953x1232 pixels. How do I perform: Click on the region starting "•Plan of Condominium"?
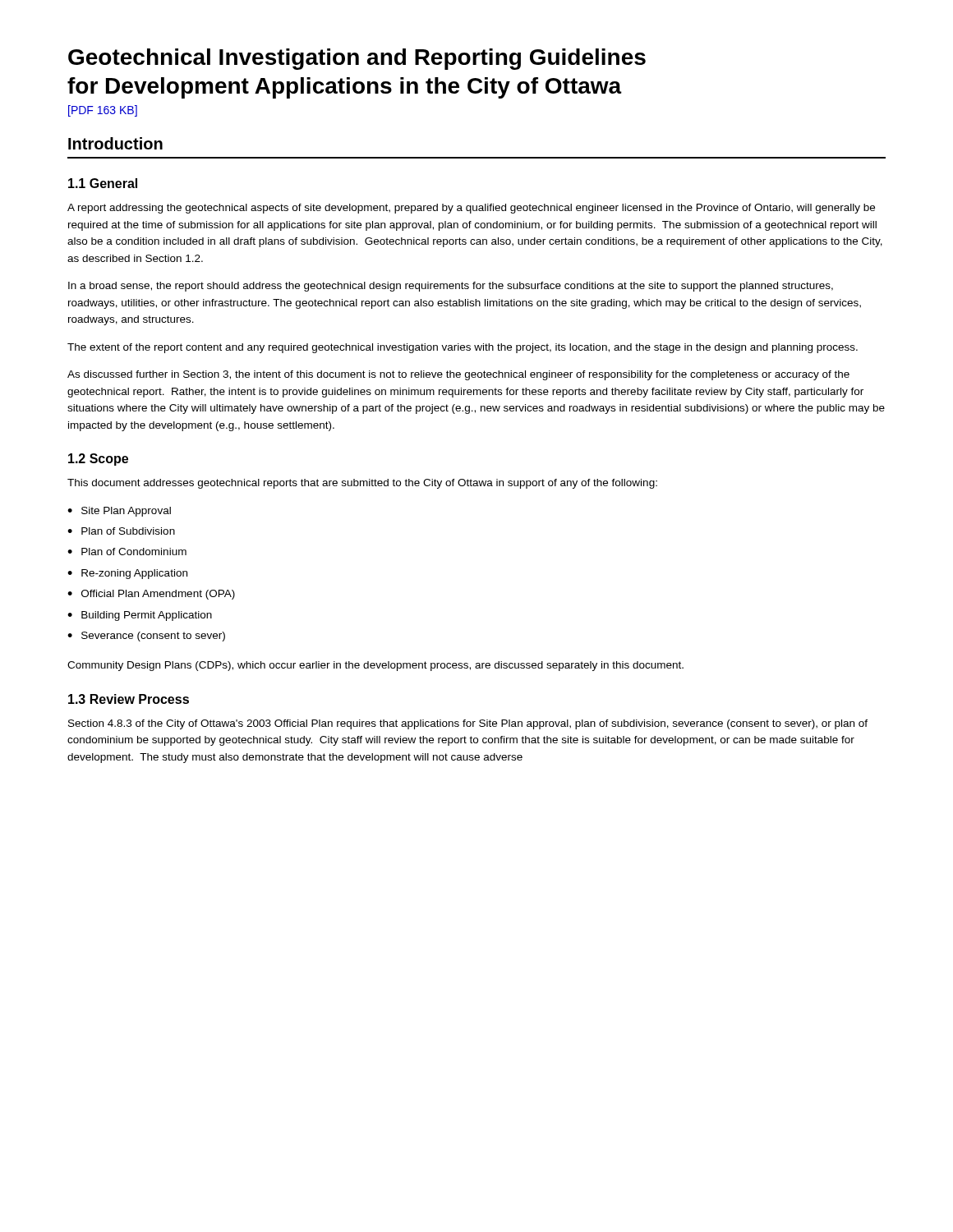127,553
